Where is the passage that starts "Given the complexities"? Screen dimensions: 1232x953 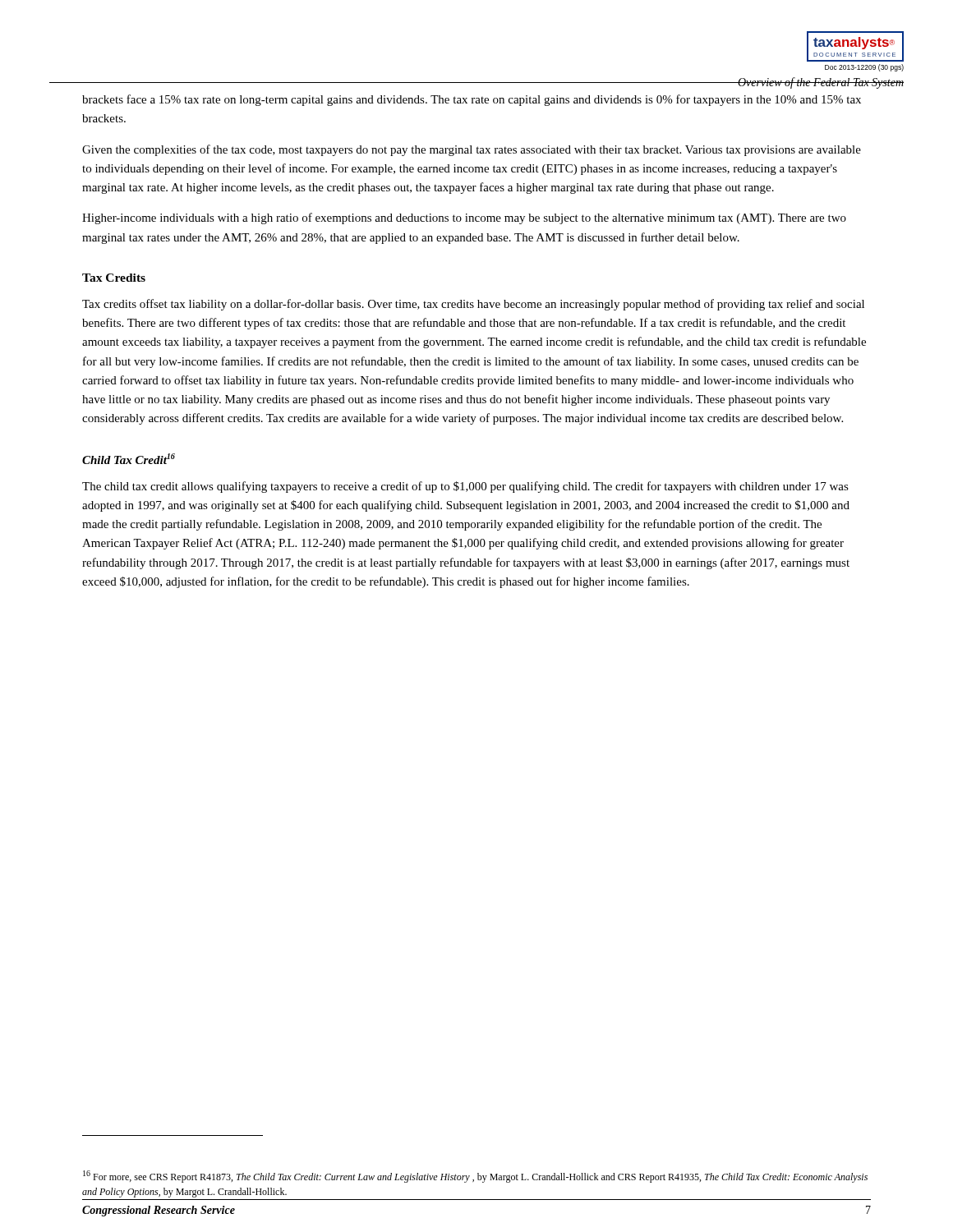pos(476,169)
